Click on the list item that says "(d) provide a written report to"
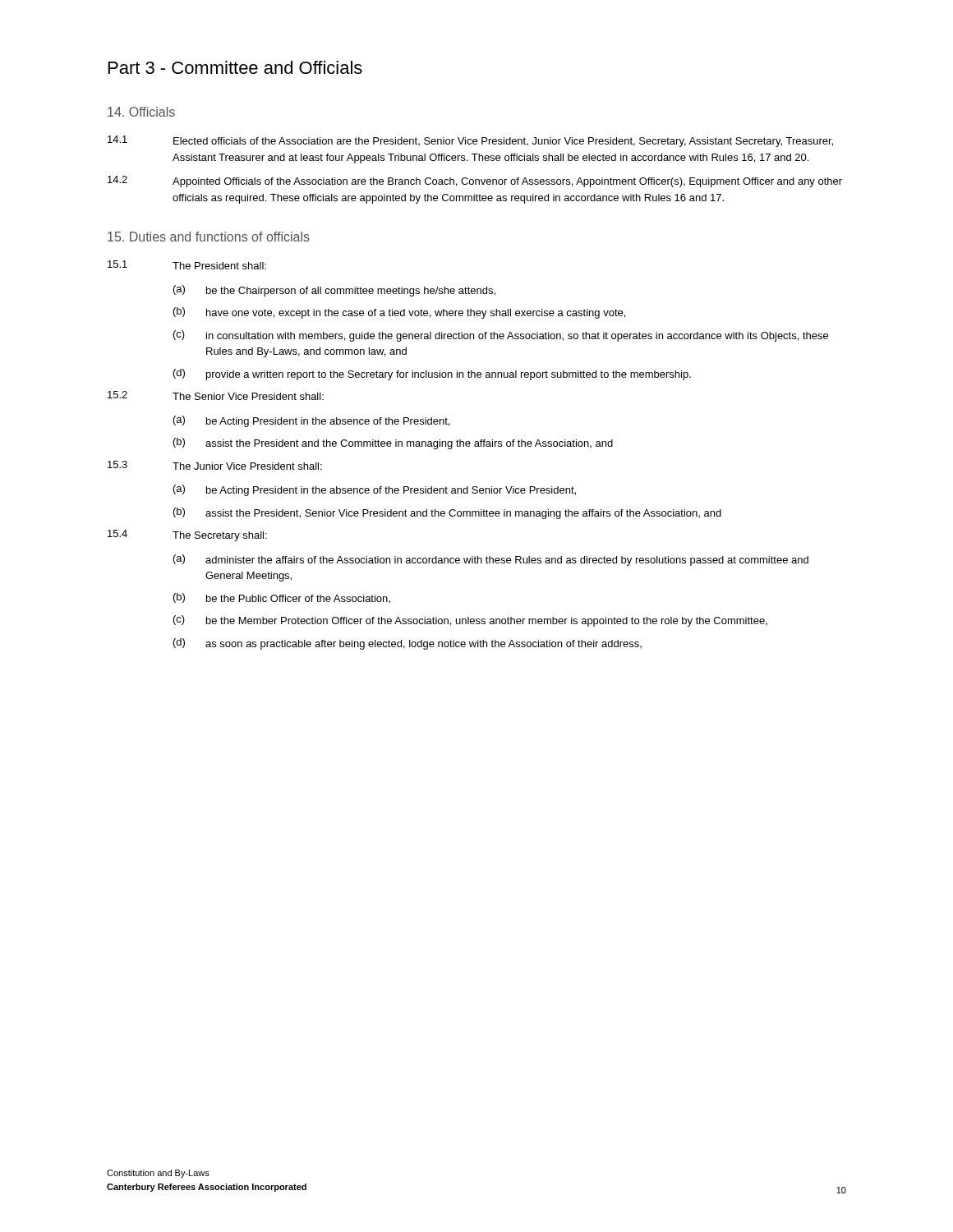This screenshot has height=1232, width=953. tap(509, 374)
